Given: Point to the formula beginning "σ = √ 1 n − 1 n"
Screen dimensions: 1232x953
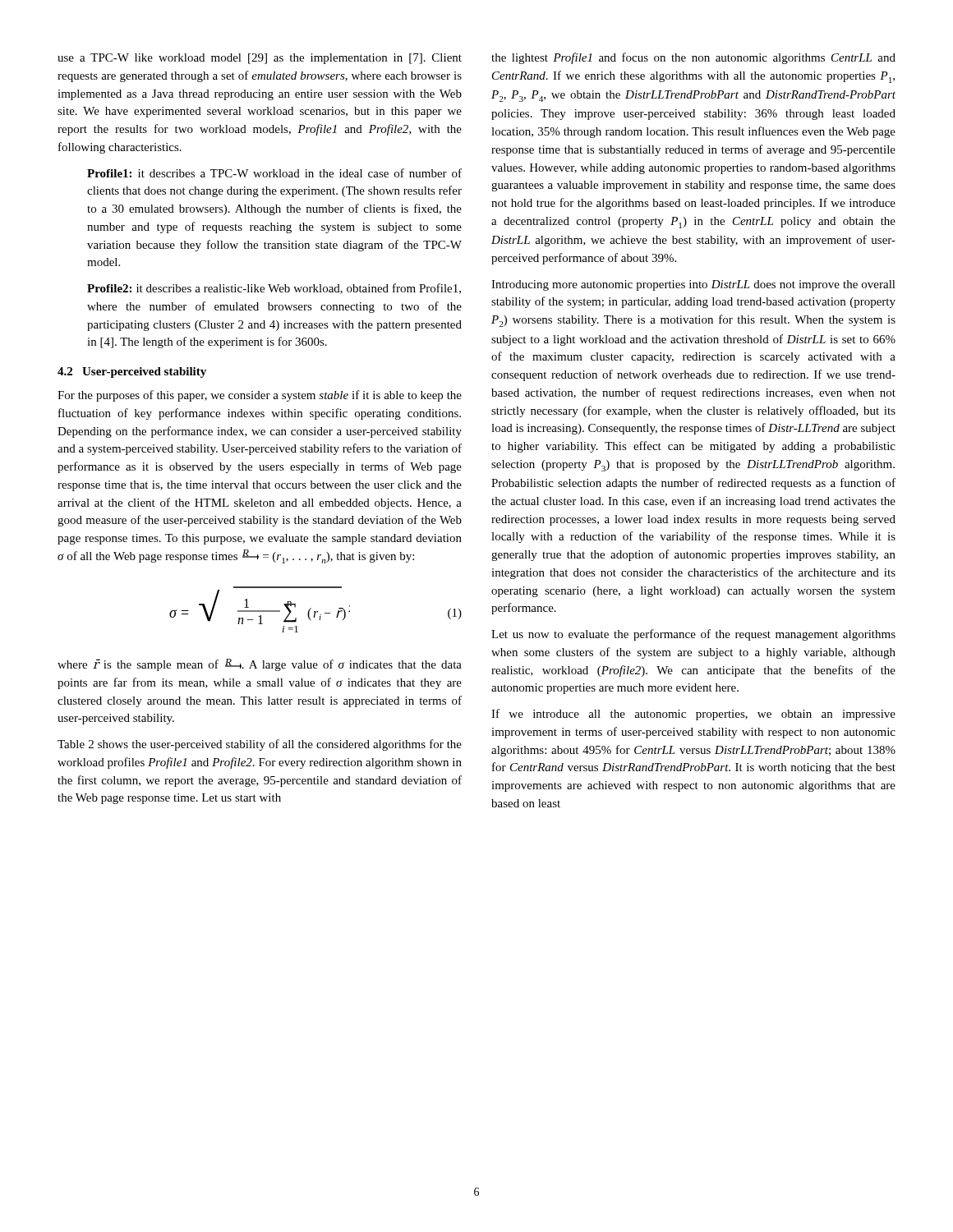Looking at the screenshot, I should [315, 612].
